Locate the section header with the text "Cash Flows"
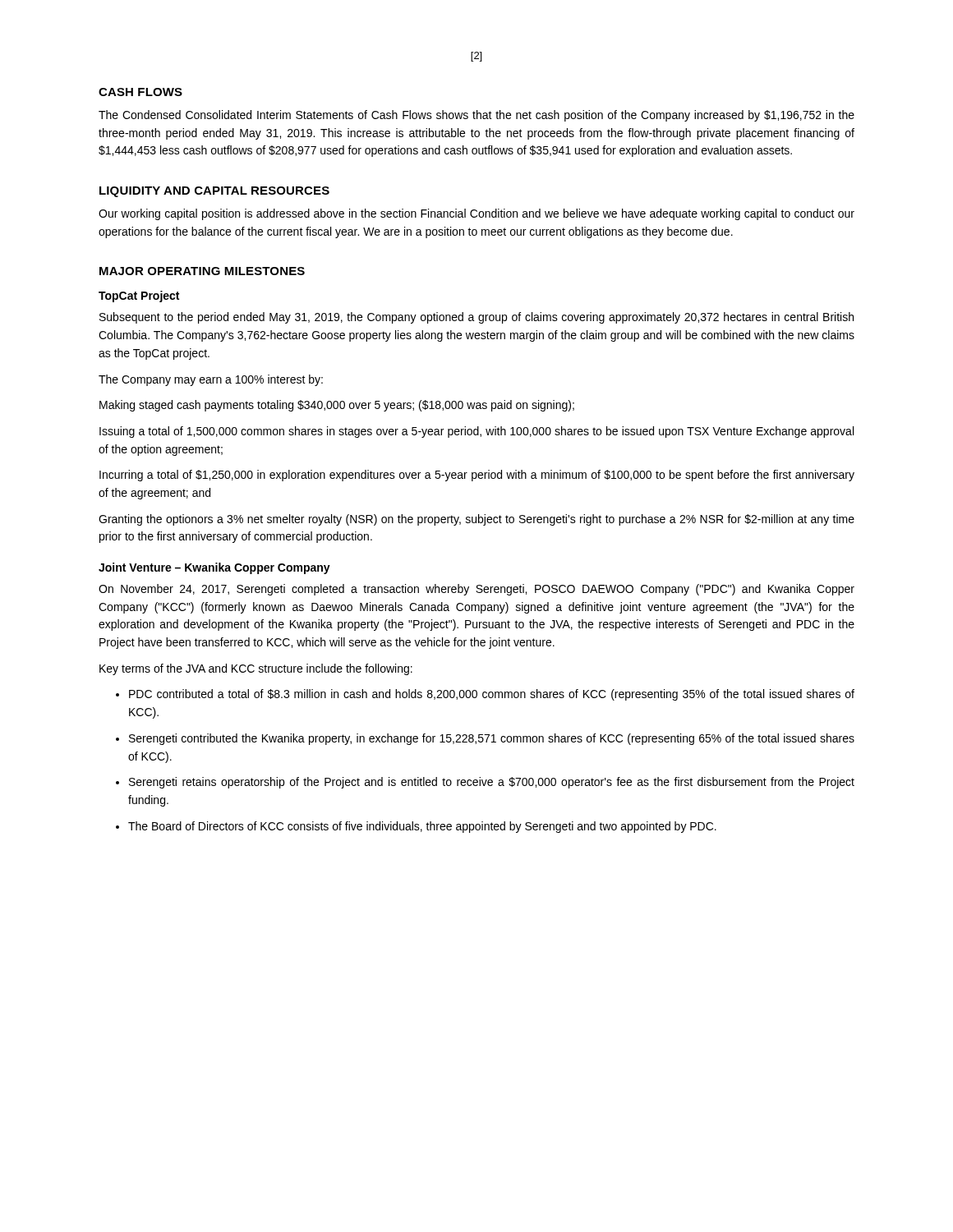Viewport: 953px width, 1232px height. 141,92
